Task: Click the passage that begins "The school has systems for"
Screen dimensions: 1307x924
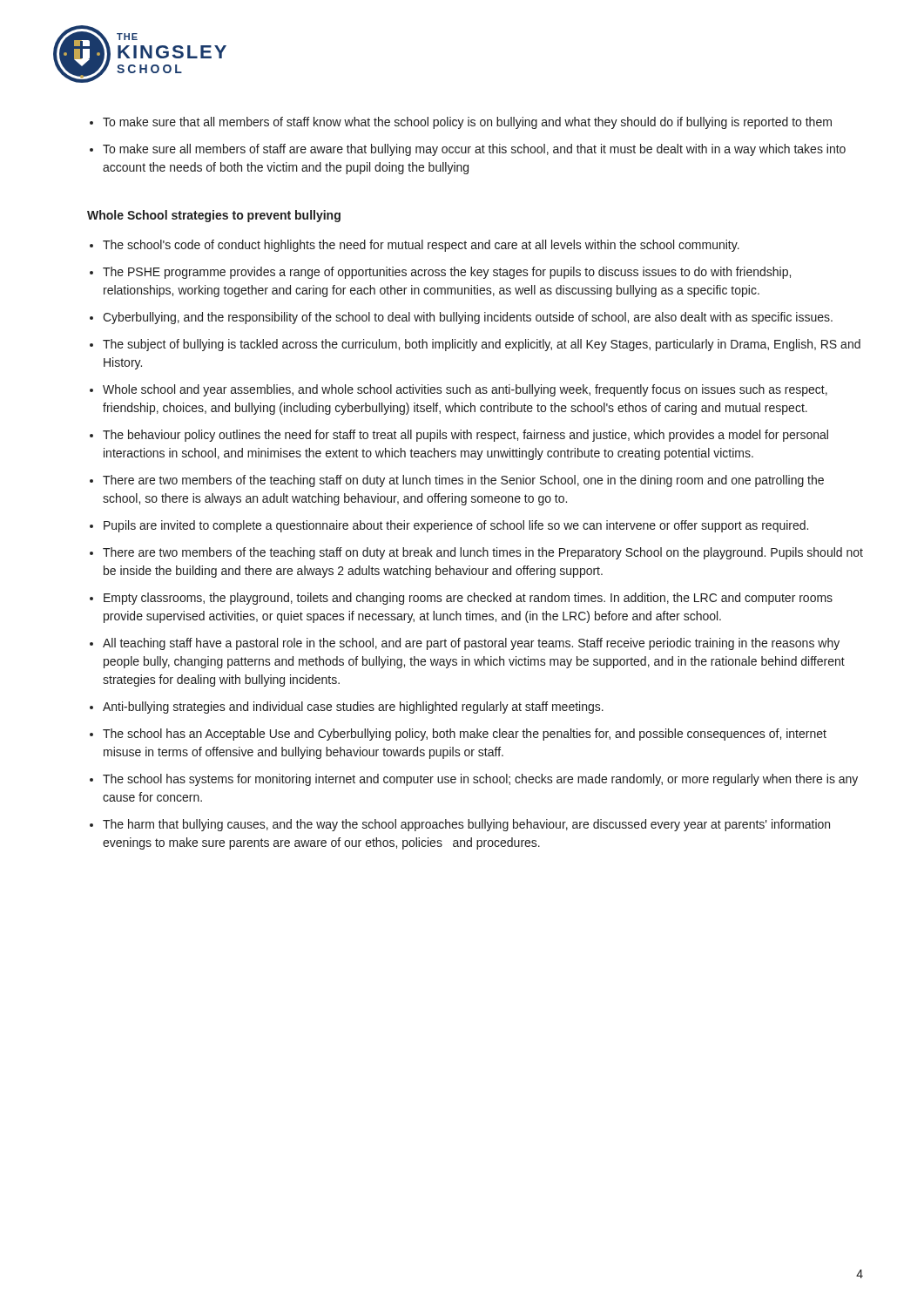Action: (480, 788)
